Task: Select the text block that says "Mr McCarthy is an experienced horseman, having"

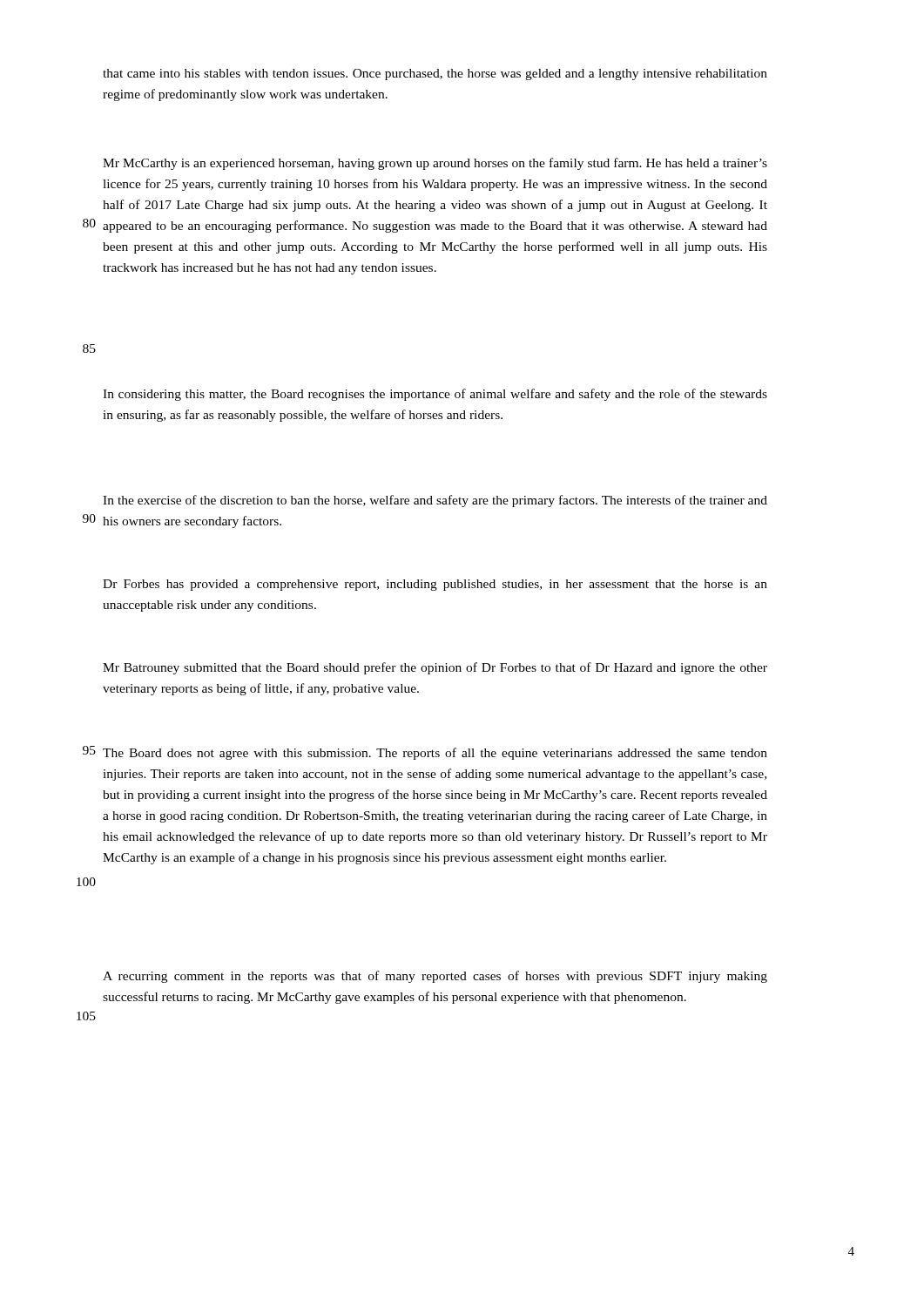Action: [x=435, y=215]
